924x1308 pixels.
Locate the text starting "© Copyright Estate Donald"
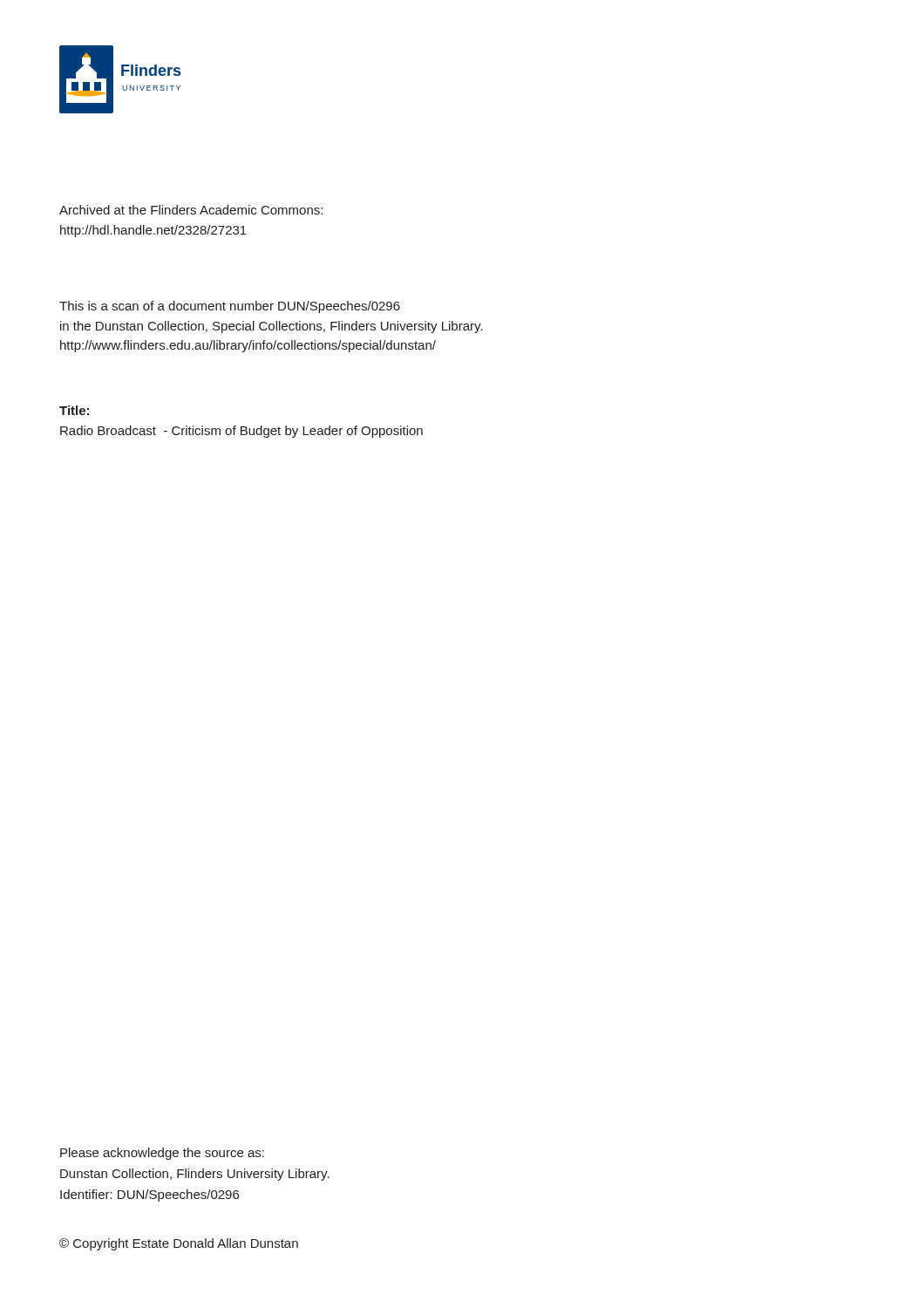[179, 1243]
